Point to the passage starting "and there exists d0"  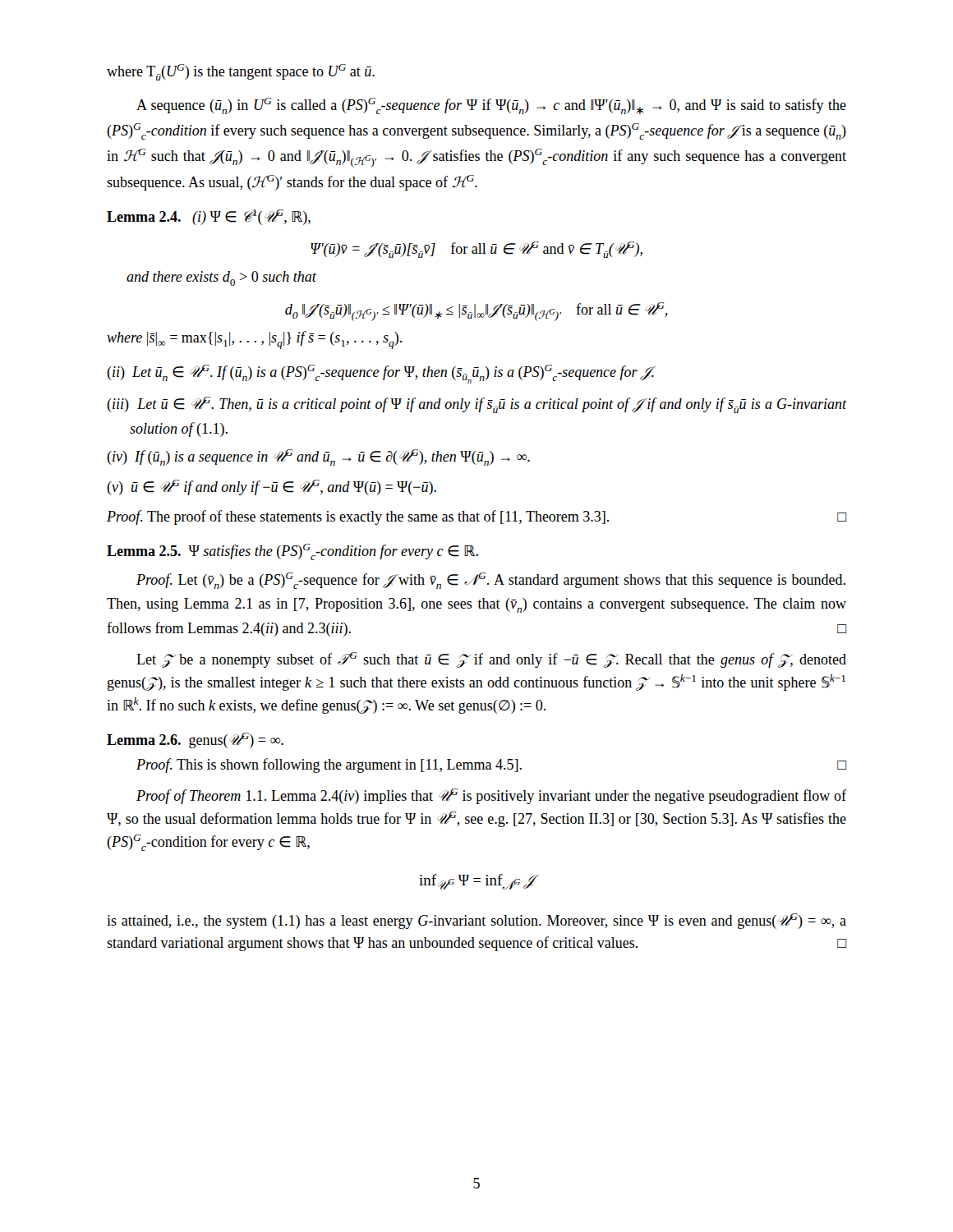[221, 278]
